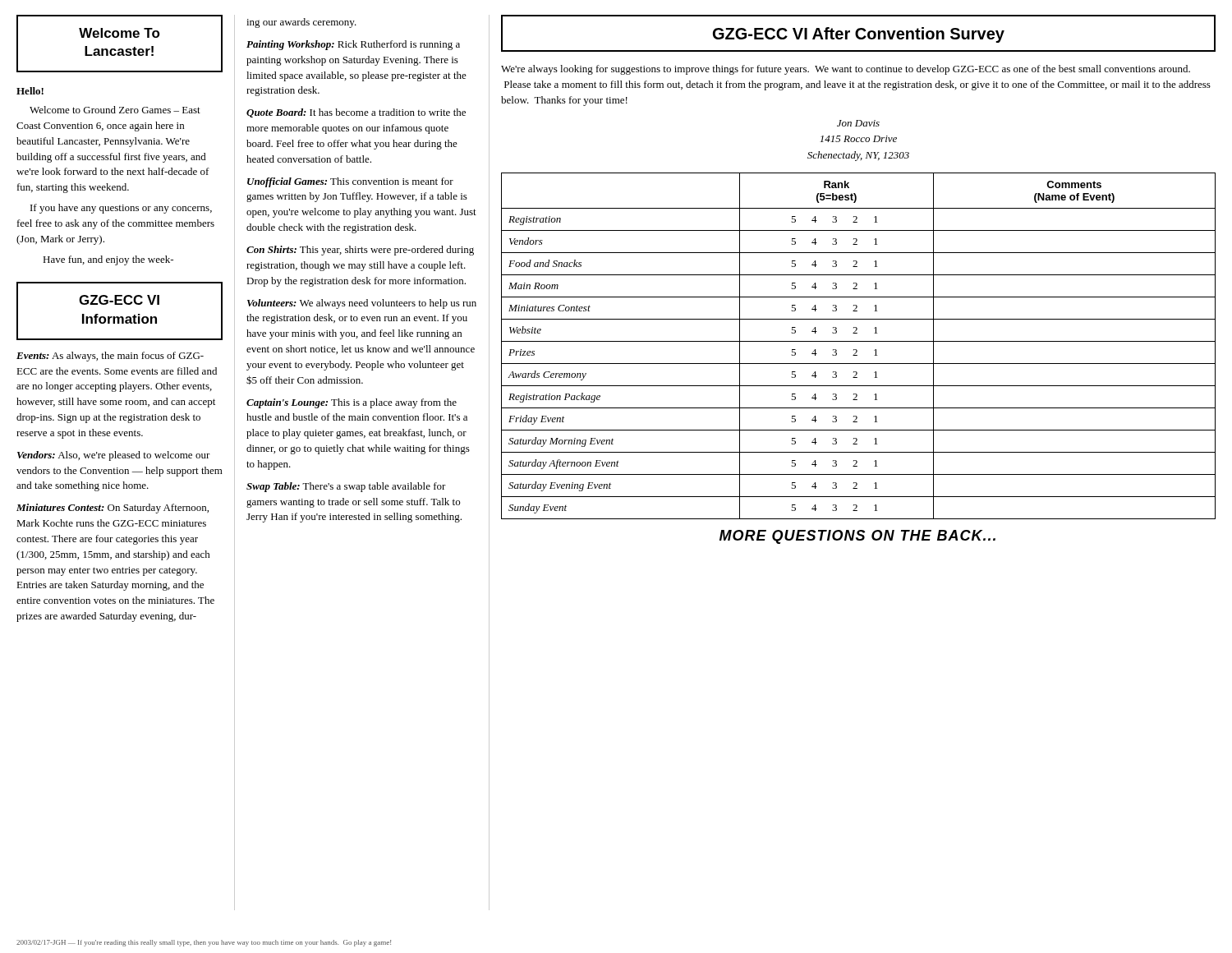Screen dimensions: 953x1232
Task: Find the text starting "GZG-ECC VIInformation"
Action: 120,310
